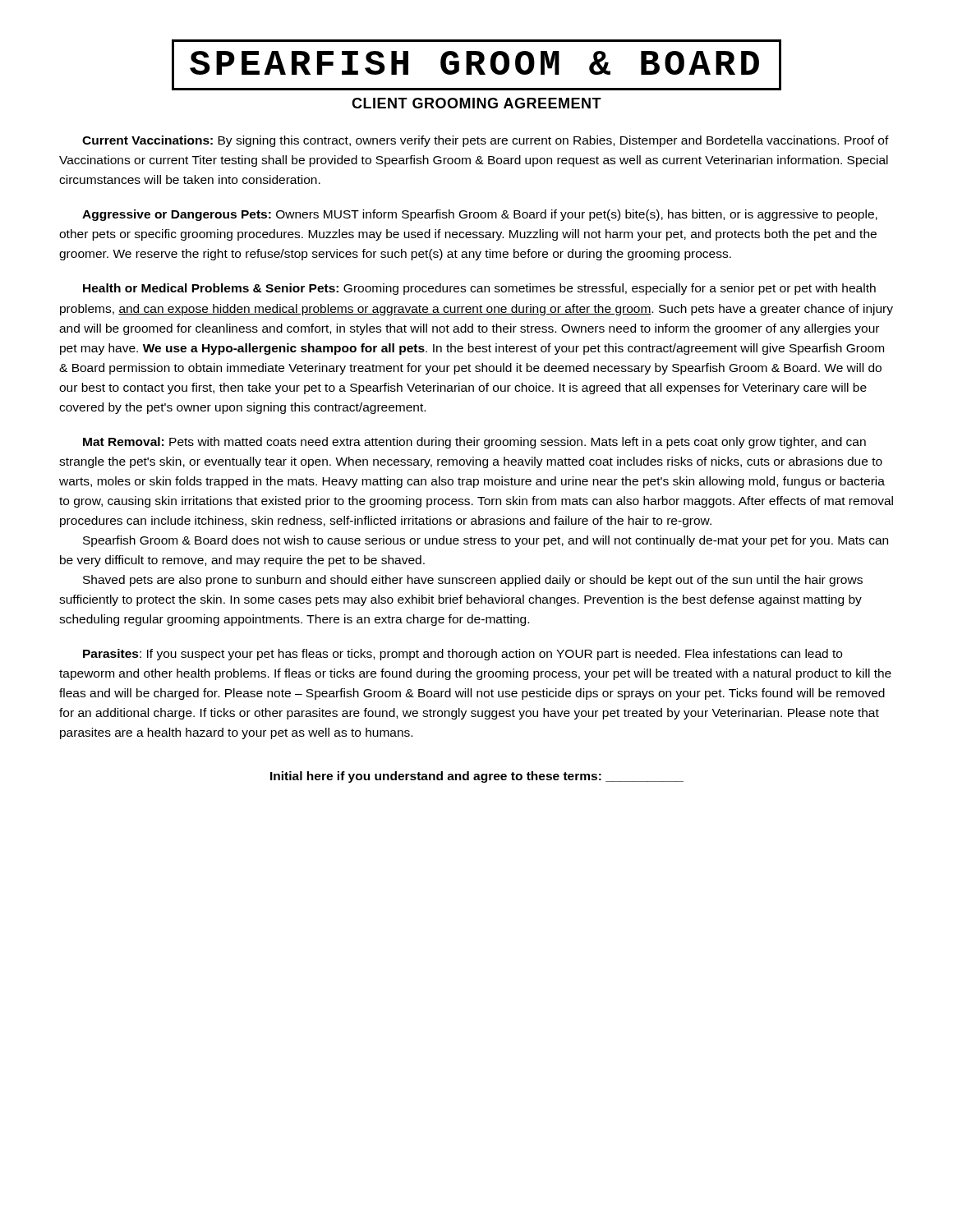Find the text block starting "Initial here if you"
This screenshot has height=1232, width=953.
[476, 776]
